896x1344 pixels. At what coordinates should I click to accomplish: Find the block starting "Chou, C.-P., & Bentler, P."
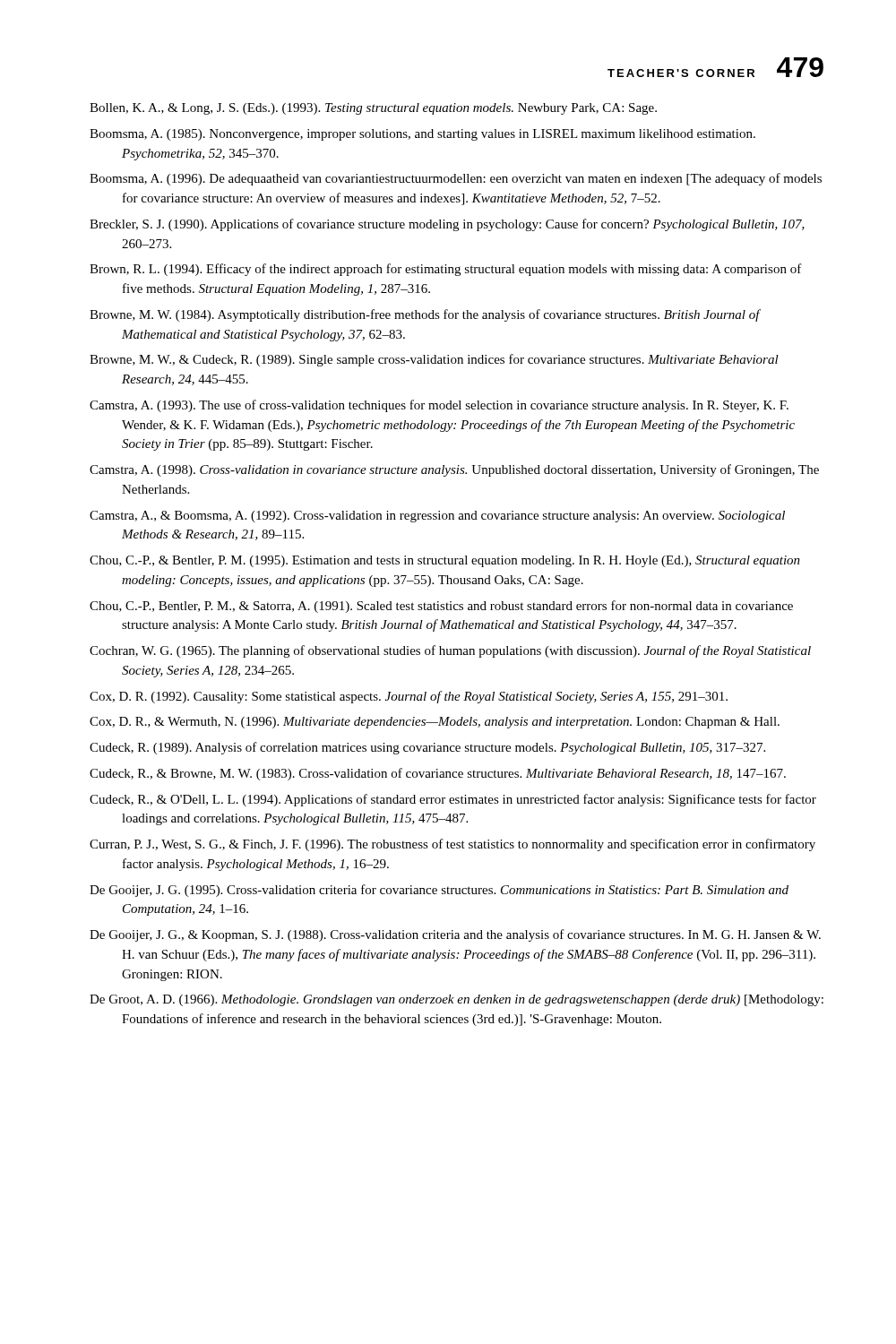(445, 570)
